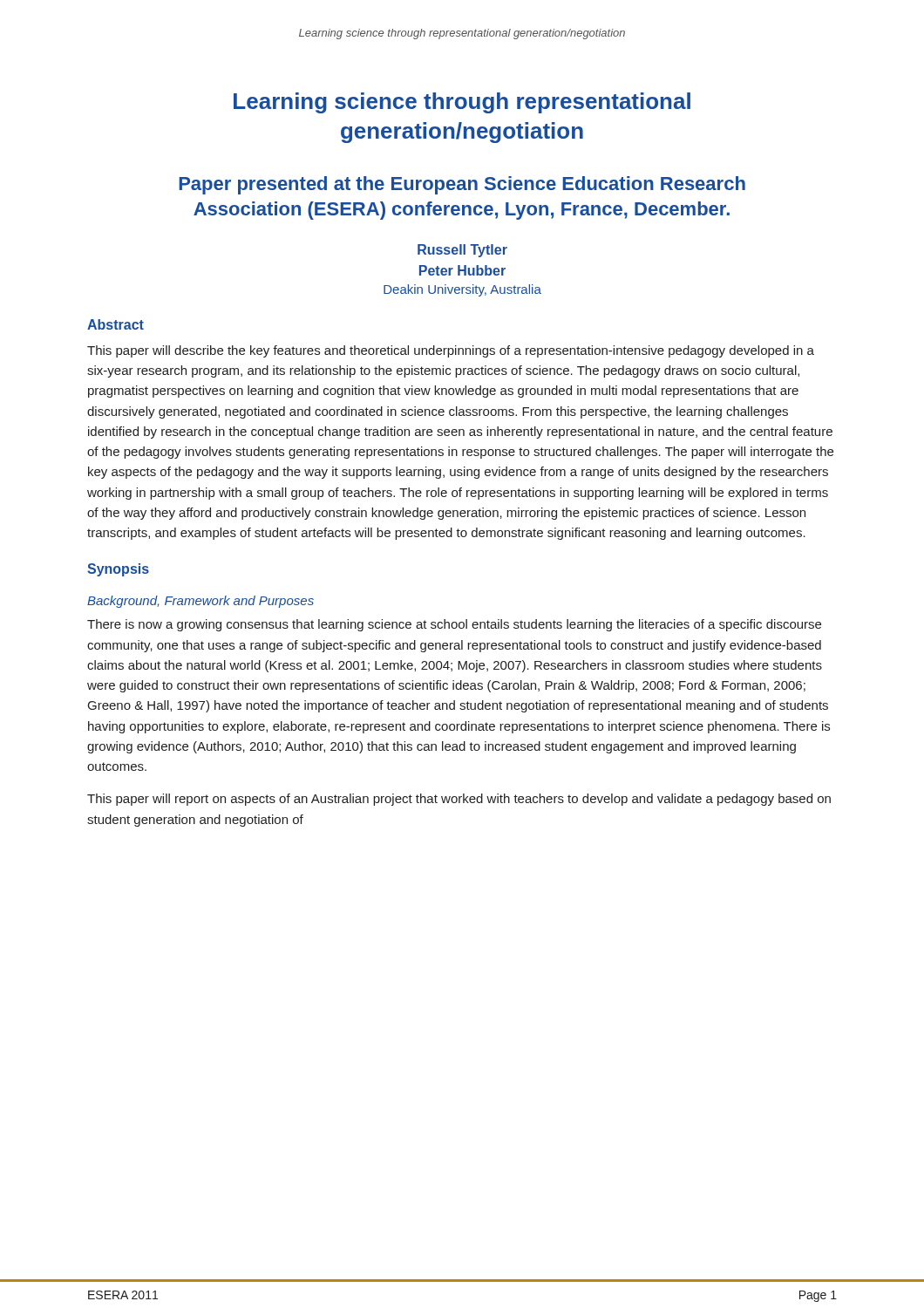Find the passage starting "There is now a growing"

click(x=459, y=695)
